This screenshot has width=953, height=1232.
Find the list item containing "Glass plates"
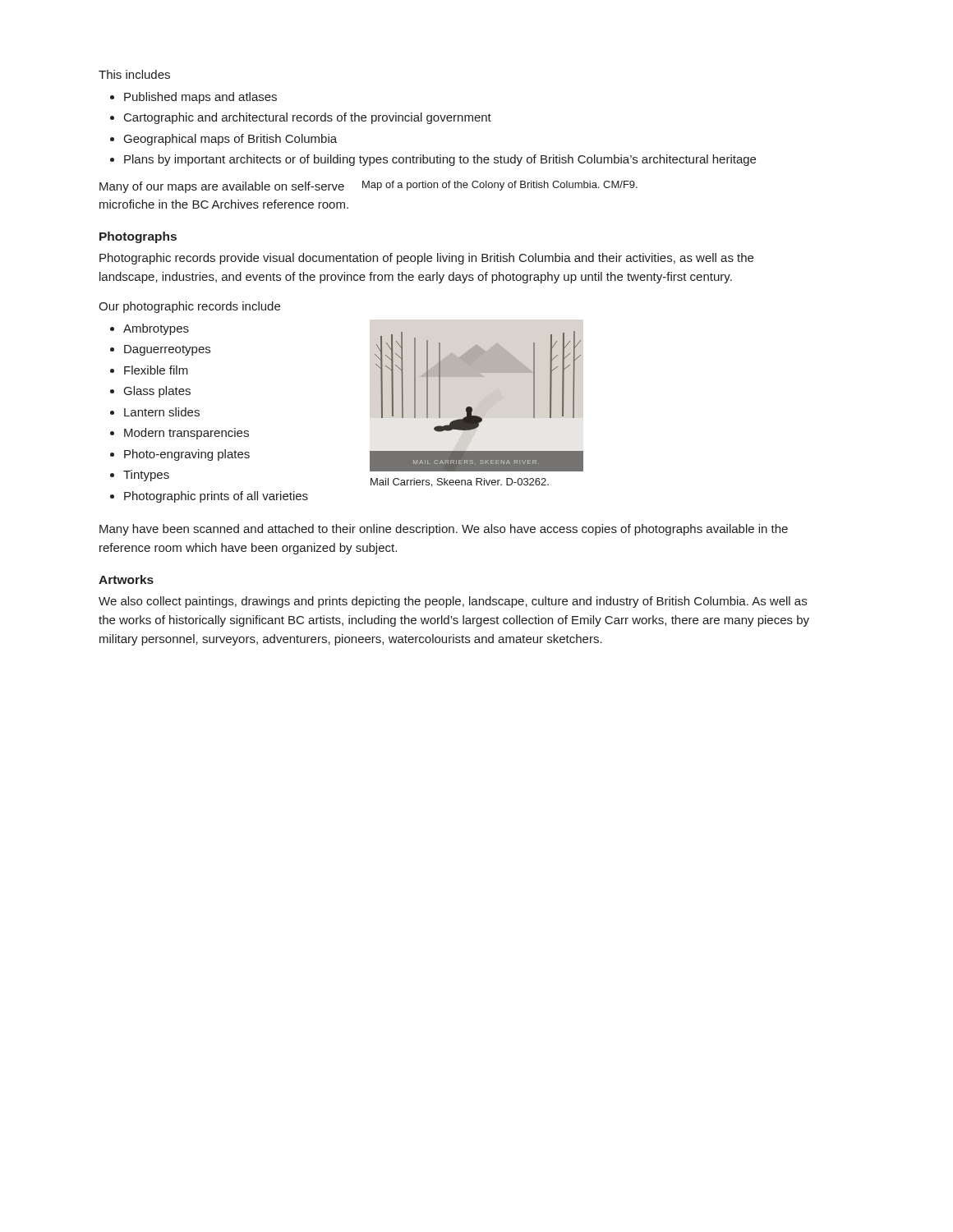pyautogui.click(x=157, y=391)
